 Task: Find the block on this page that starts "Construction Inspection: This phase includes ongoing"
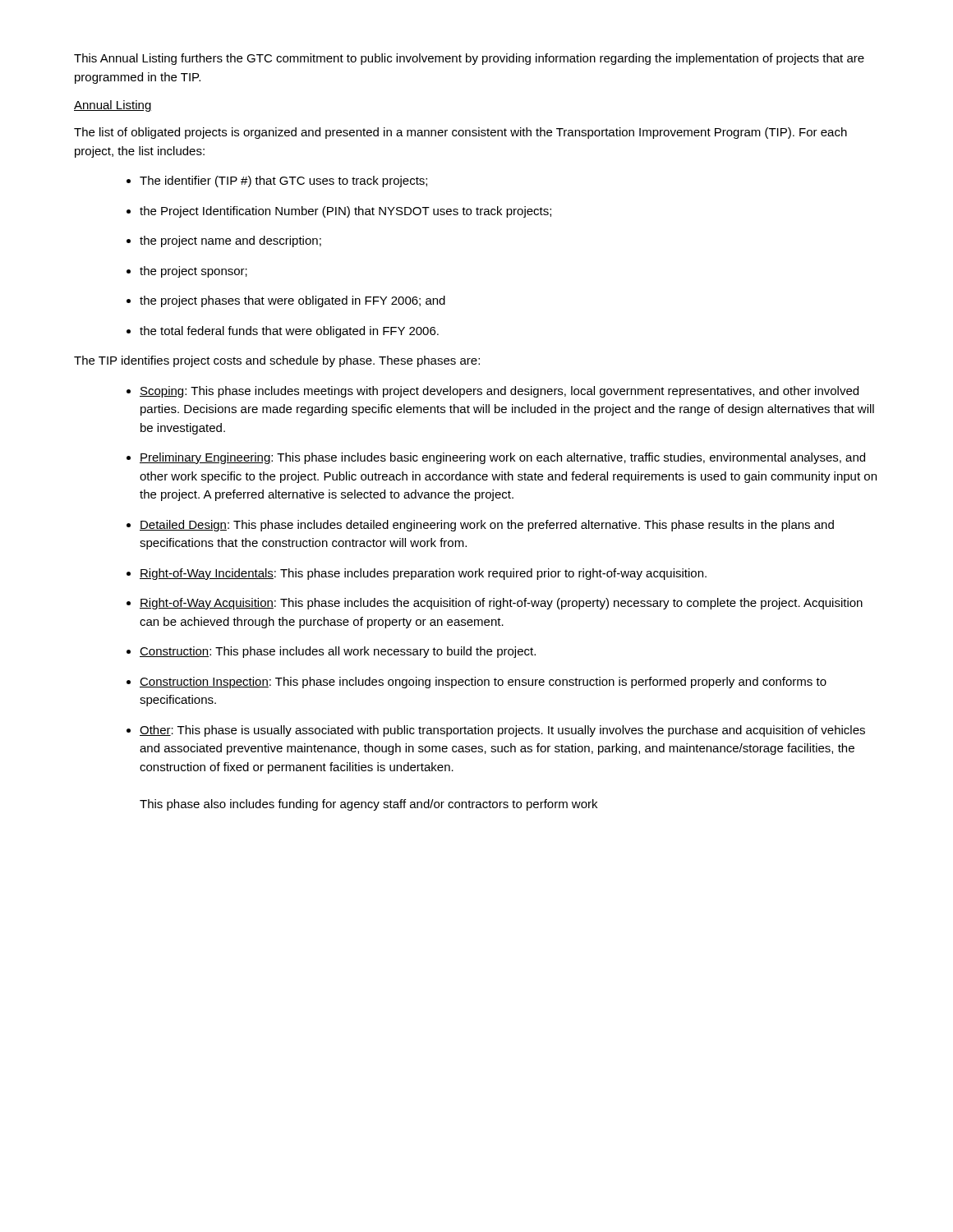click(x=483, y=690)
